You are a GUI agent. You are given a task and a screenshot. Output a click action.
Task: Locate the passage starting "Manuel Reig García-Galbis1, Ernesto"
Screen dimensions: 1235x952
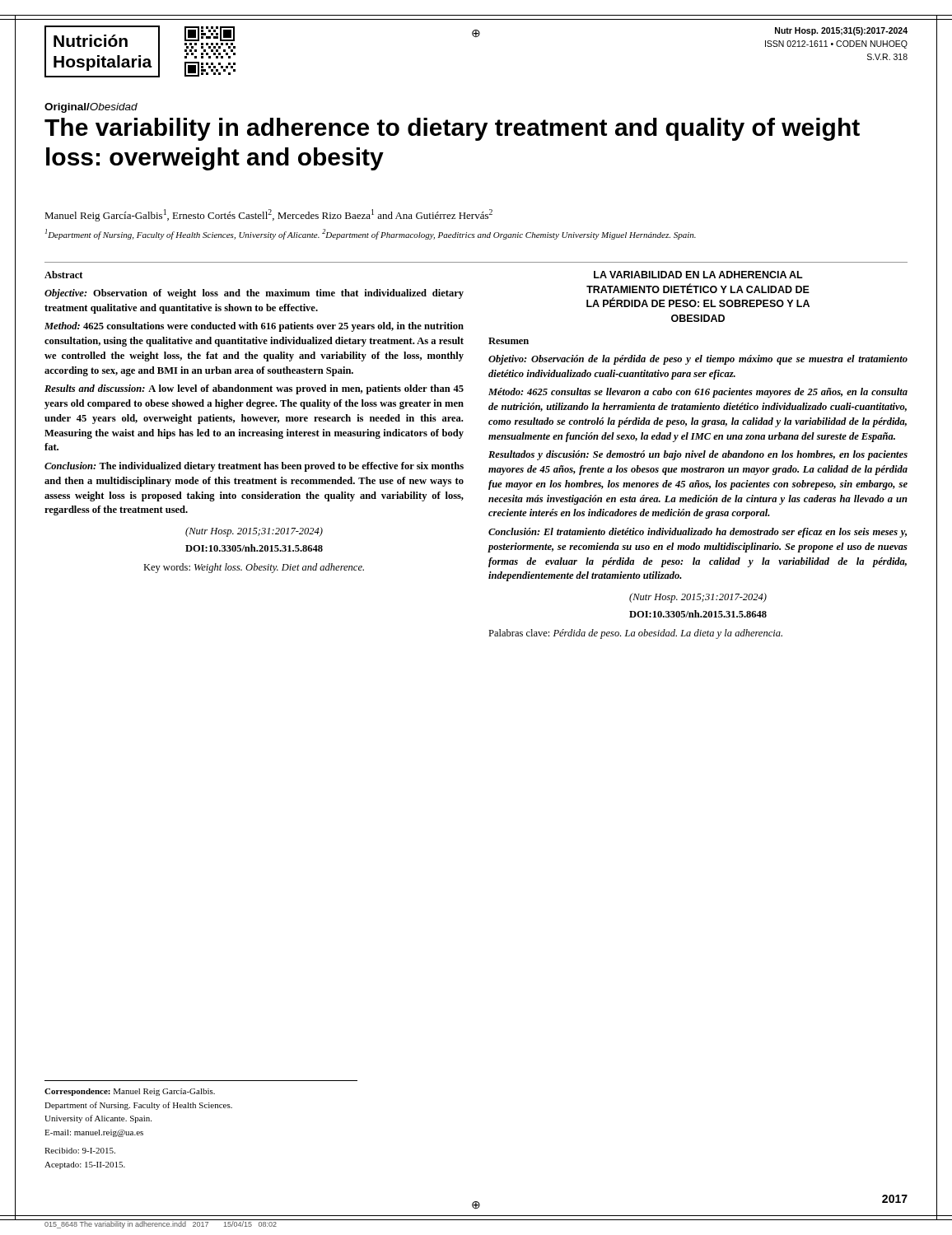point(269,215)
